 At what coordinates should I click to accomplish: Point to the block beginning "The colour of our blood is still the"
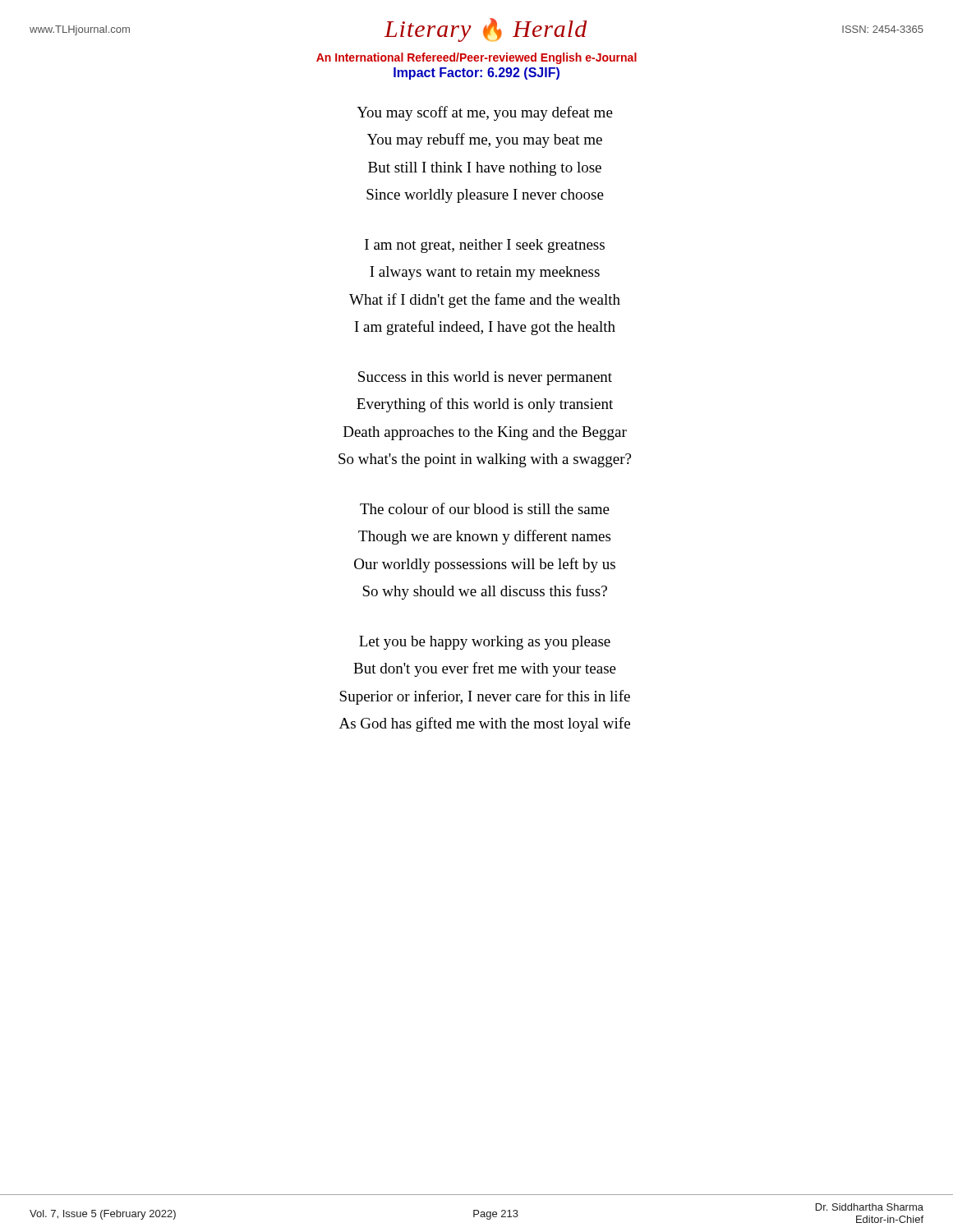[485, 550]
